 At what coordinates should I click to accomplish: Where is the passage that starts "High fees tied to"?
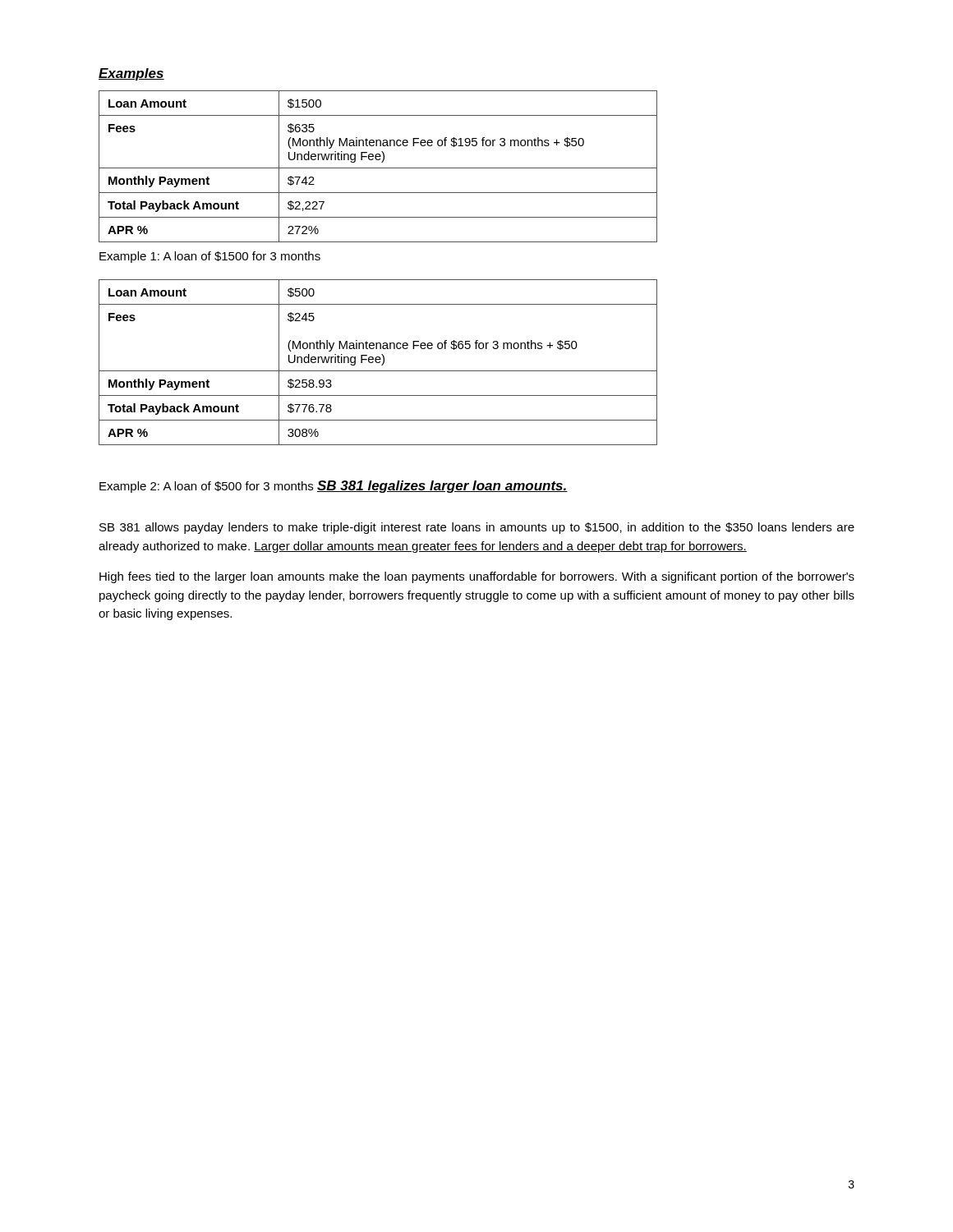(x=476, y=595)
